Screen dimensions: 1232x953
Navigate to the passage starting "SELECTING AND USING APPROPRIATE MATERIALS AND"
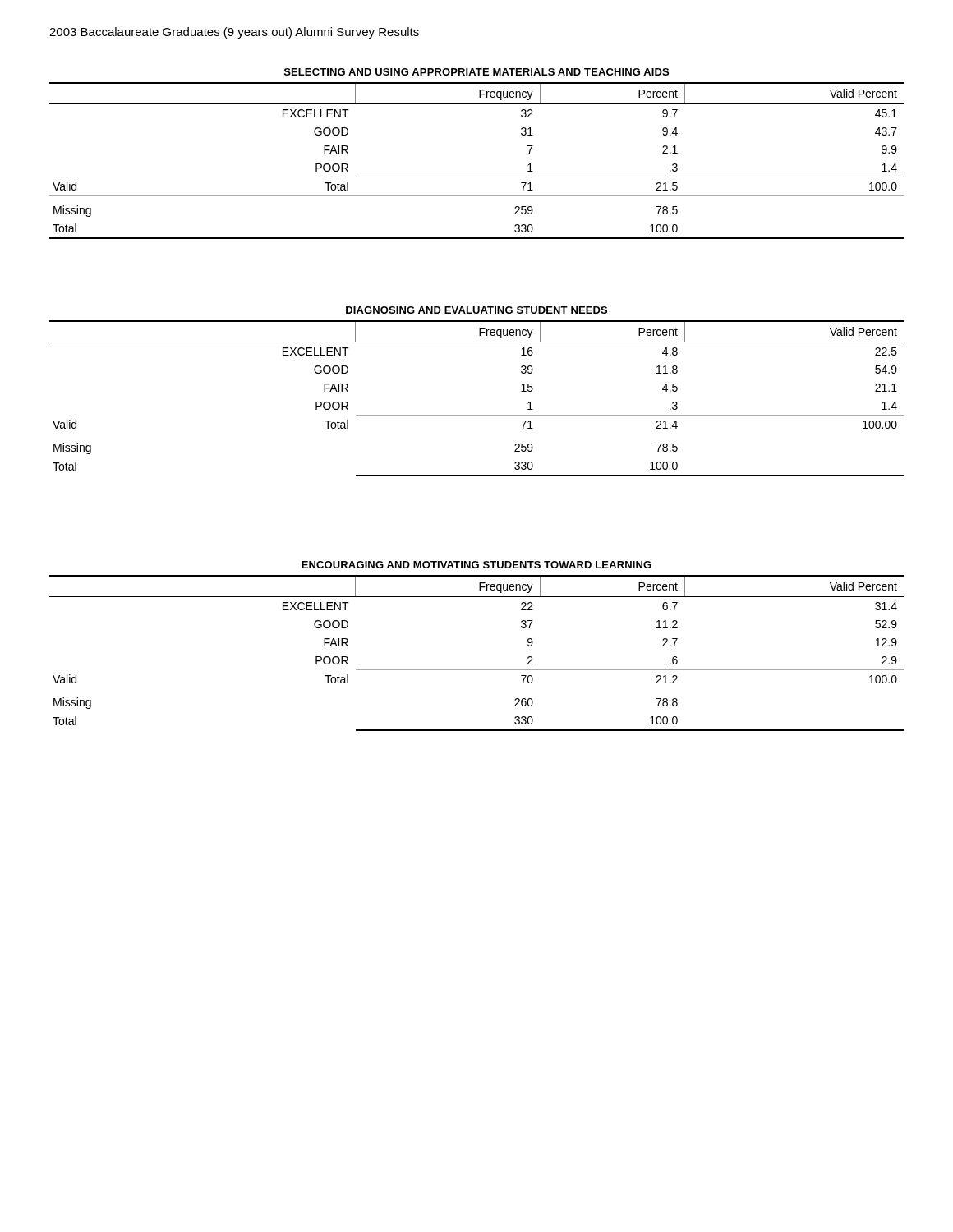pyautogui.click(x=476, y=72)
